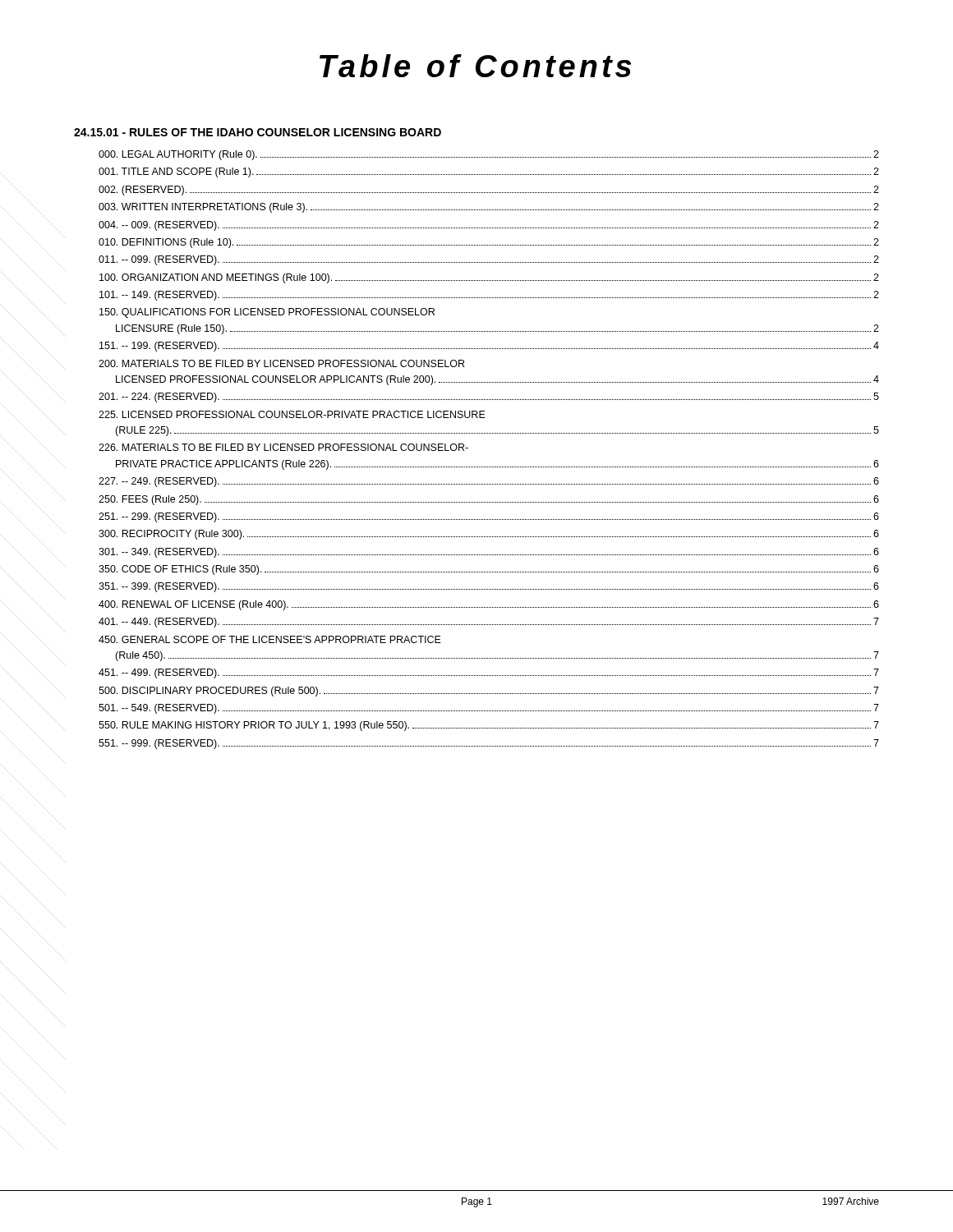The image size is (953, 1232).
Task: Where does it say "250. FEES (Rule 250). 6"?
Action: (489, 500)
